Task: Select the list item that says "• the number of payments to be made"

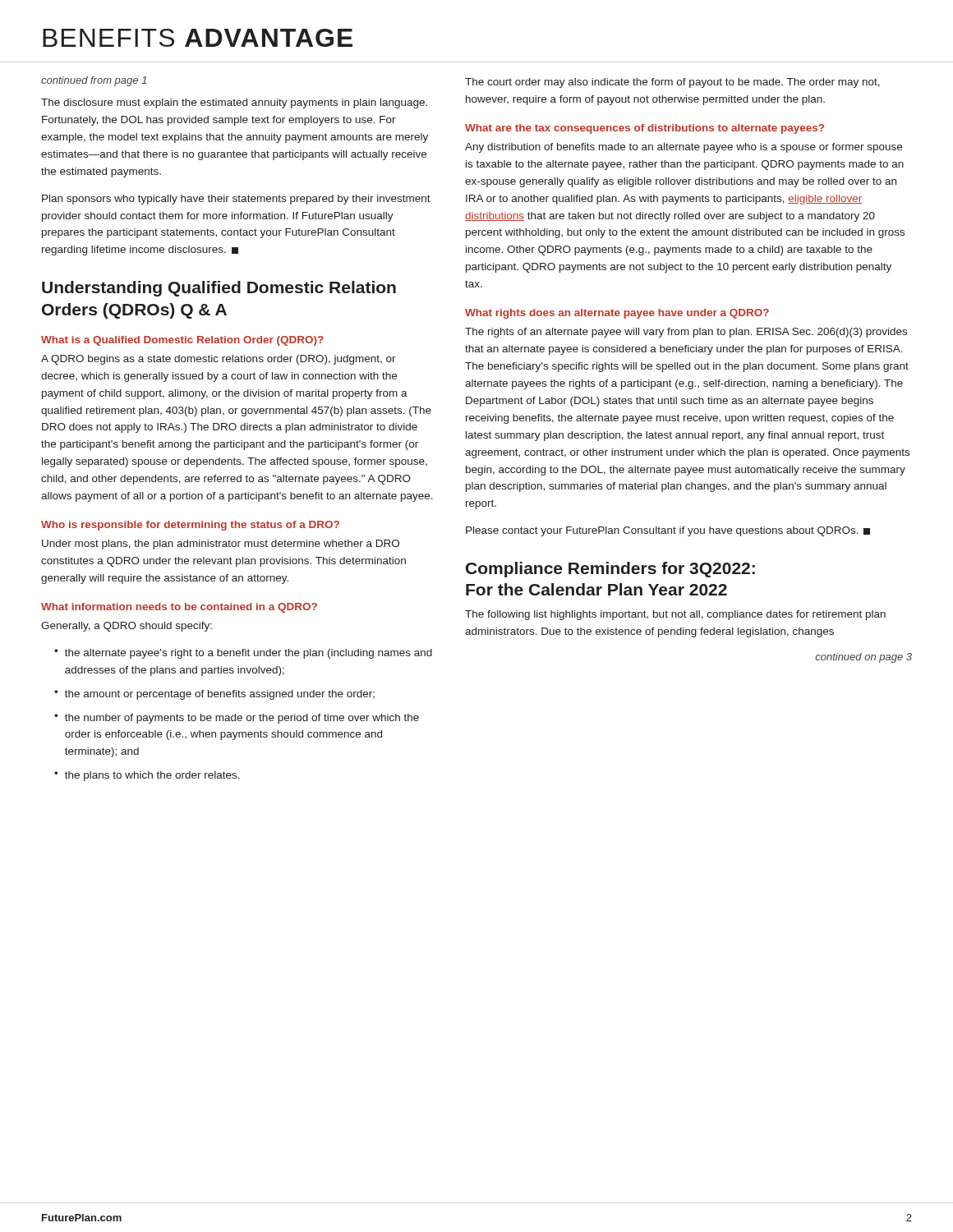Action: click(245, 735)
